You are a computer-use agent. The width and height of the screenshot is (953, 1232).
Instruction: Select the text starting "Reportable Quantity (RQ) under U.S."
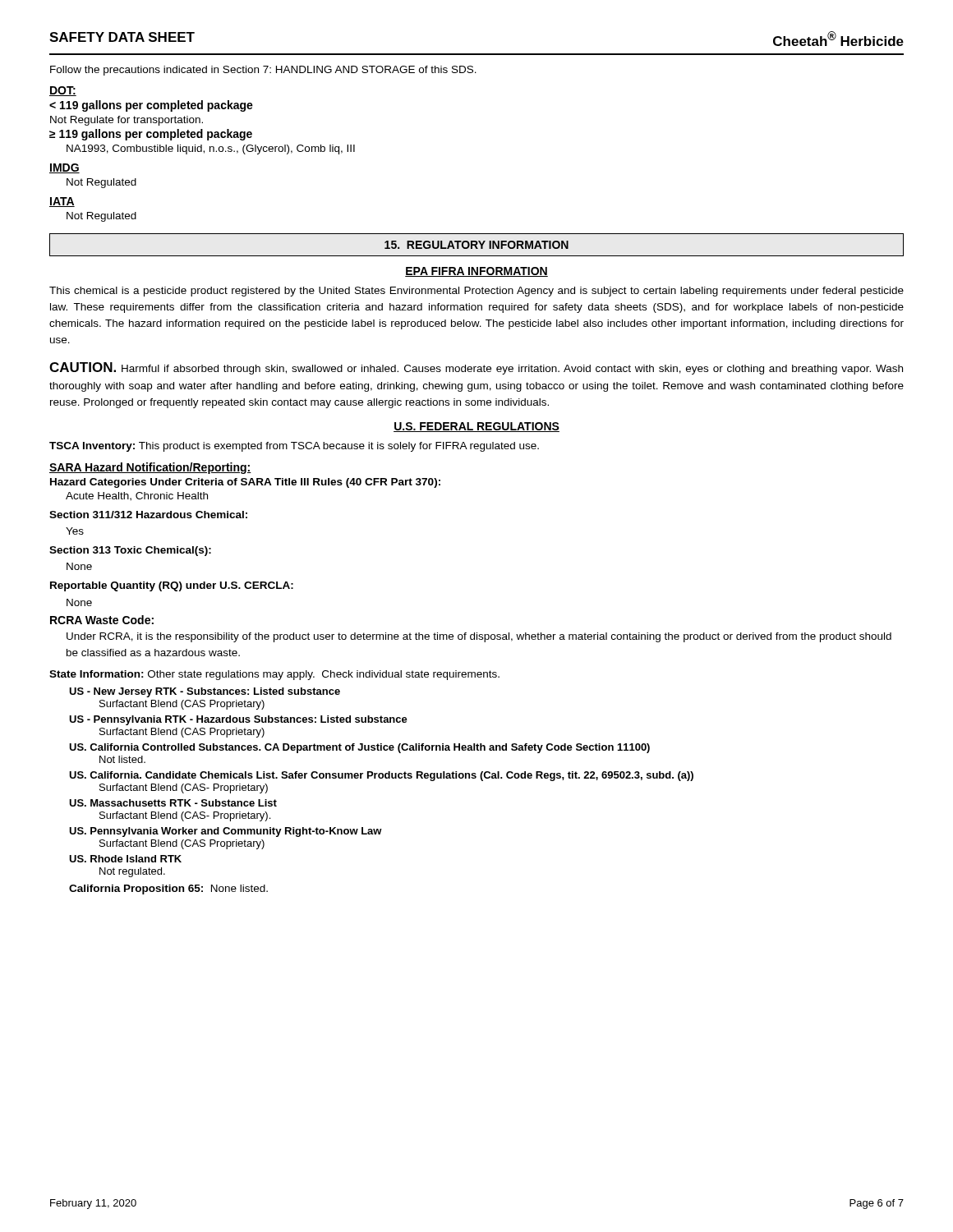[x=172, y=586]
